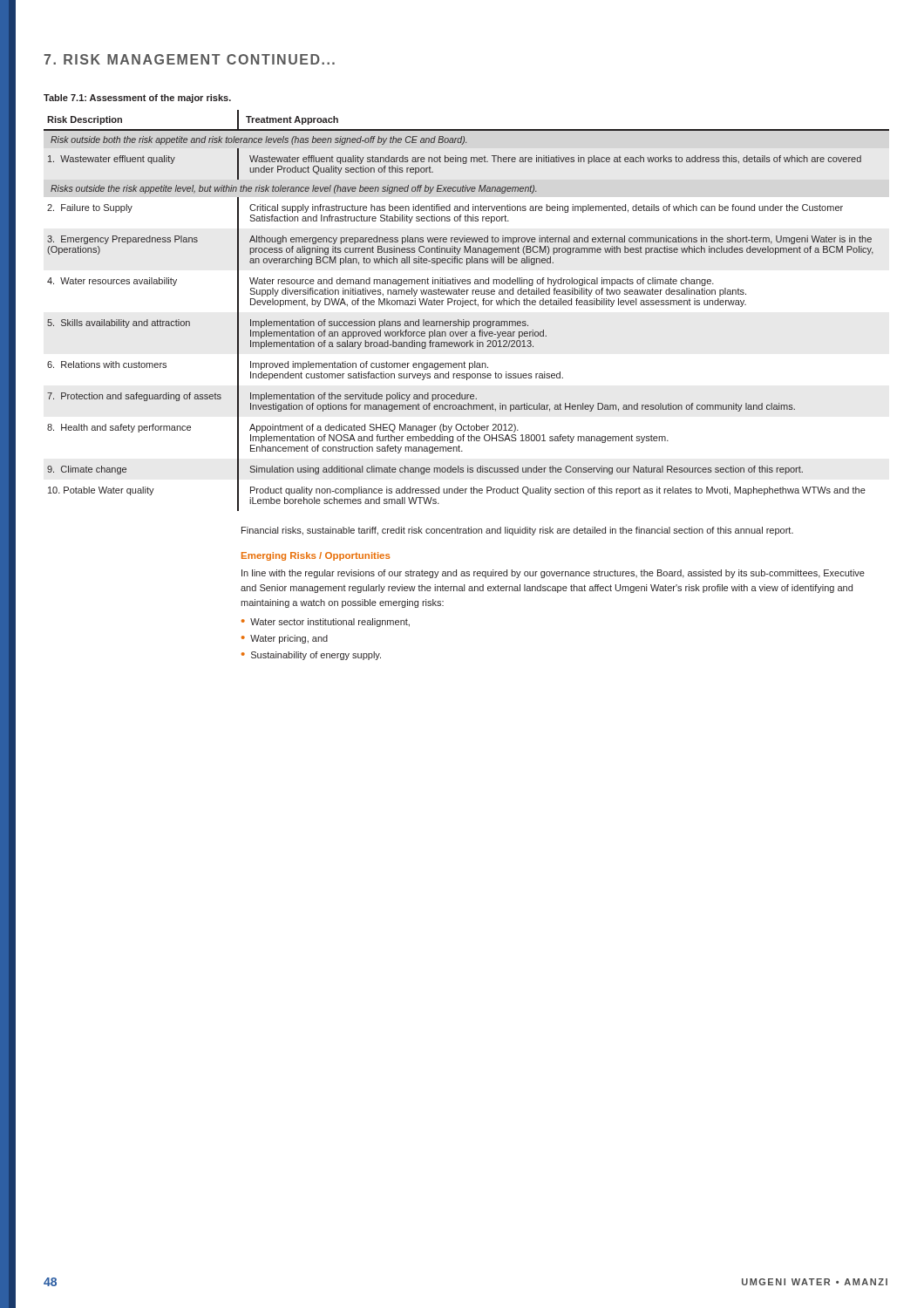Click the passage that begins "In line with the"
Viewport: 924px width, 1308px height.
553,588
